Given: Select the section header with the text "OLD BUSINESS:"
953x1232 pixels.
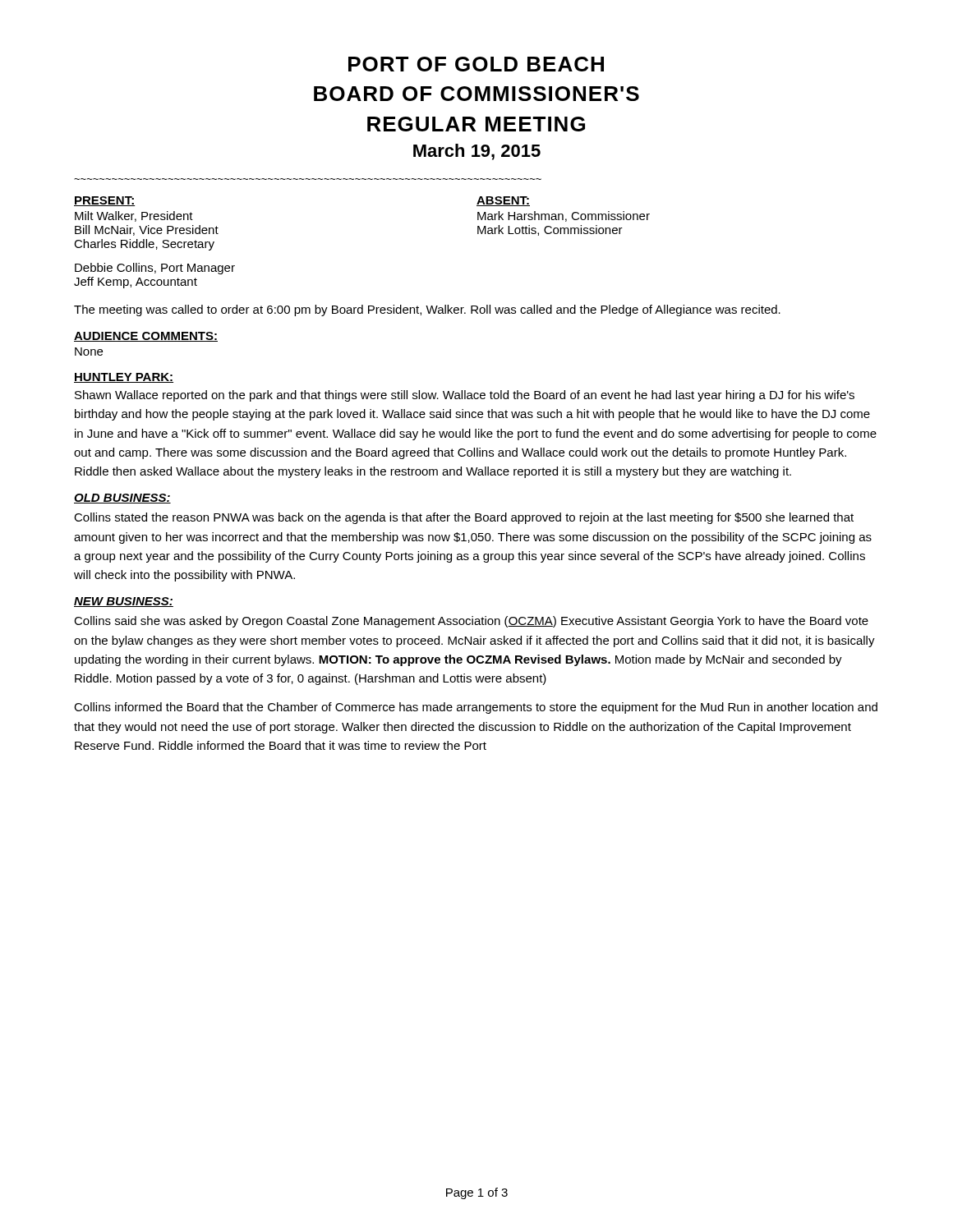Looking at the screenshot, I should click(x=122, y=498).
